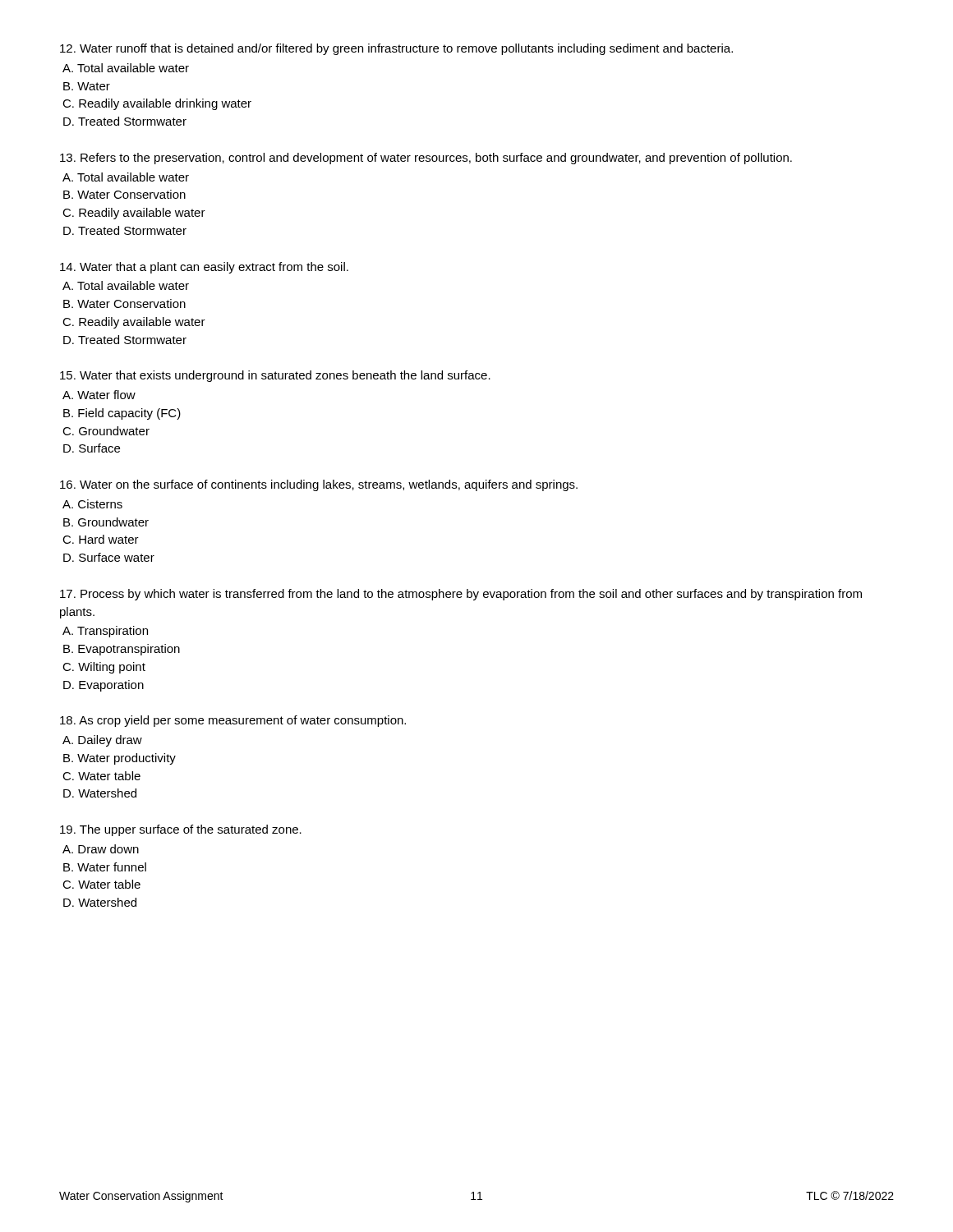This screenshot has width=953, height=1232.
Task: Find the list item that reads "B. Water funnel"
Action: click(x=105, y=867)
